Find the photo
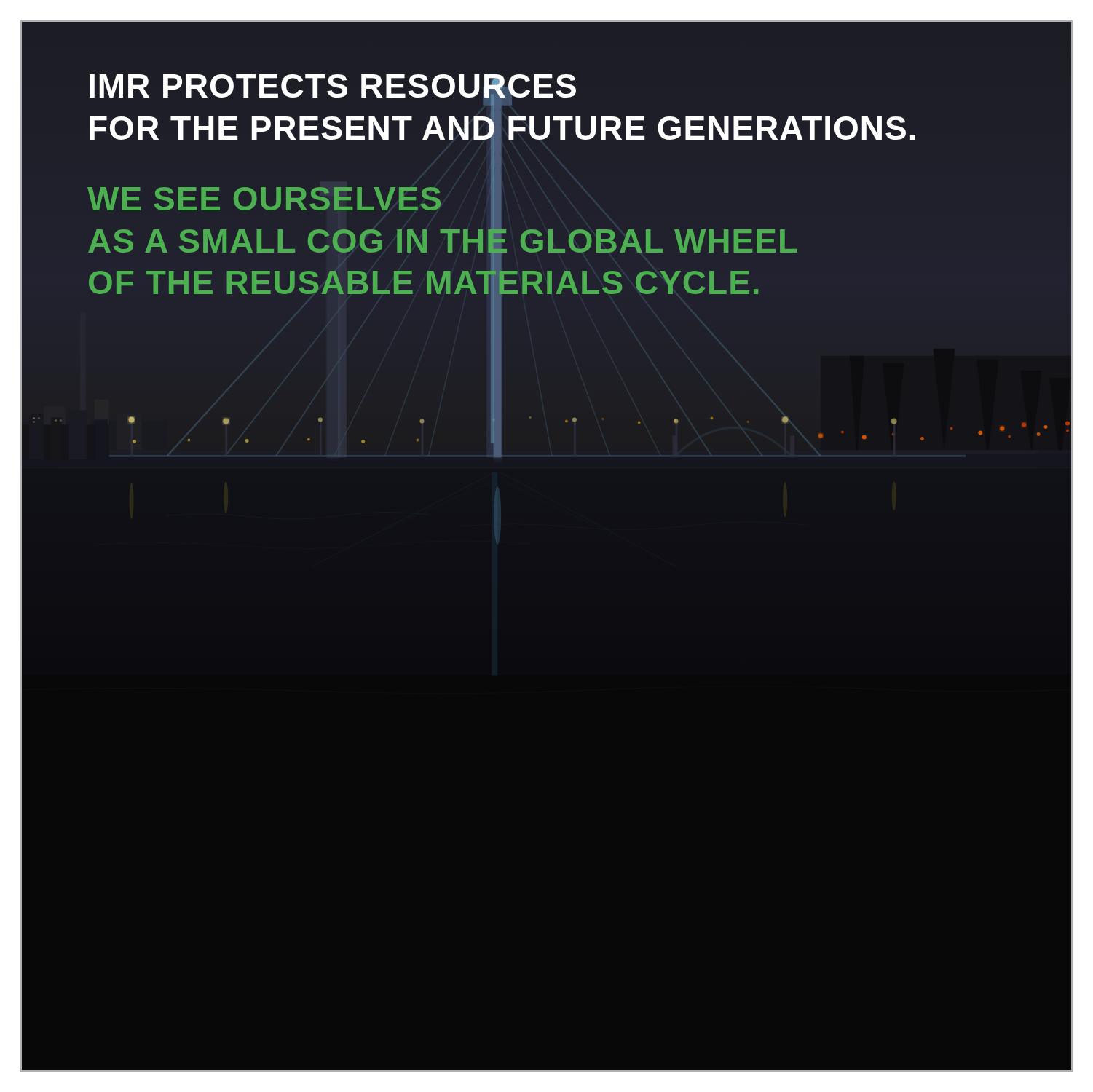This screenshot has width=1093, height=1092. (x=546, y=546)
